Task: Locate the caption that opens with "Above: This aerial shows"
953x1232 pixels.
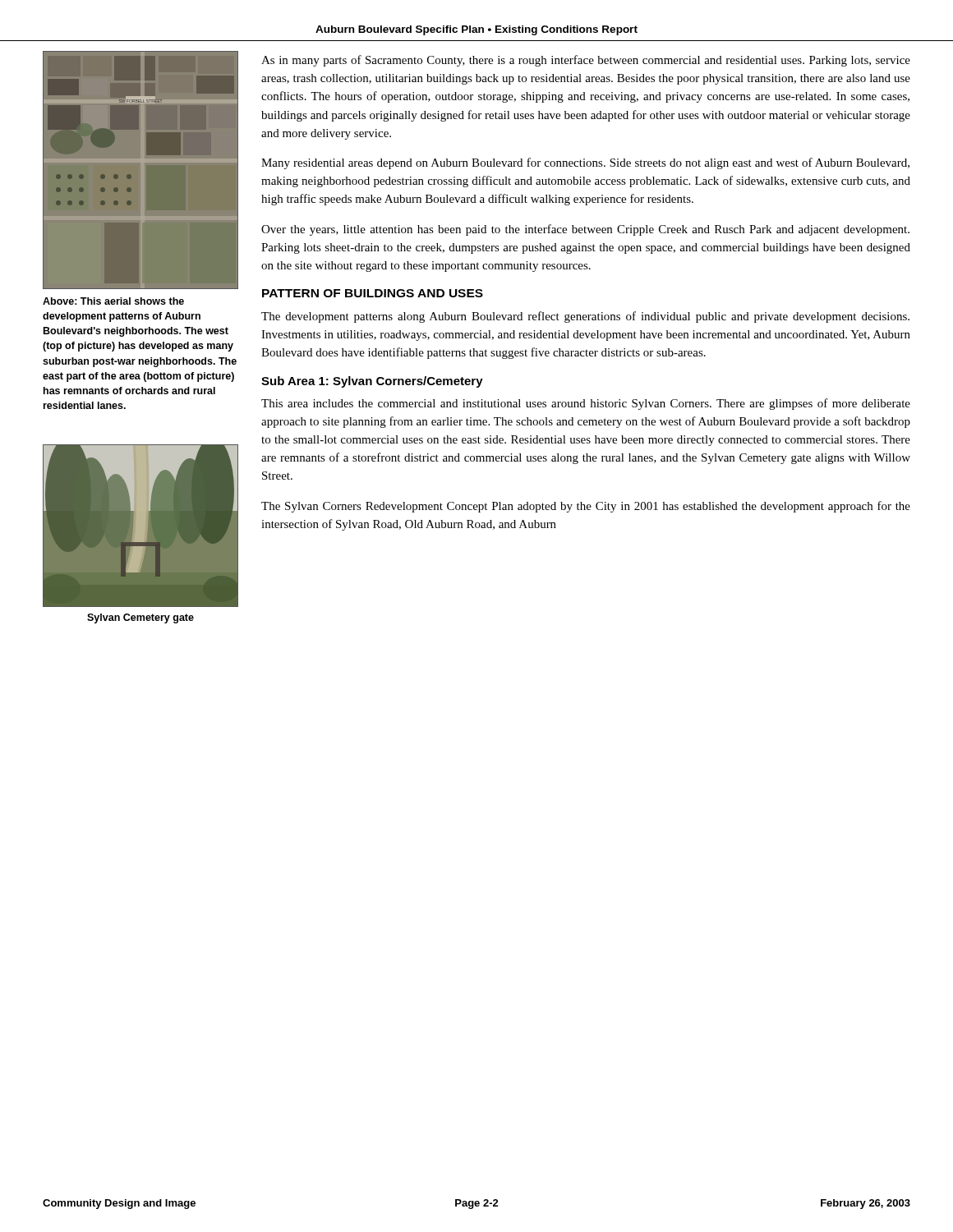Action: click(x=140, y=354)
